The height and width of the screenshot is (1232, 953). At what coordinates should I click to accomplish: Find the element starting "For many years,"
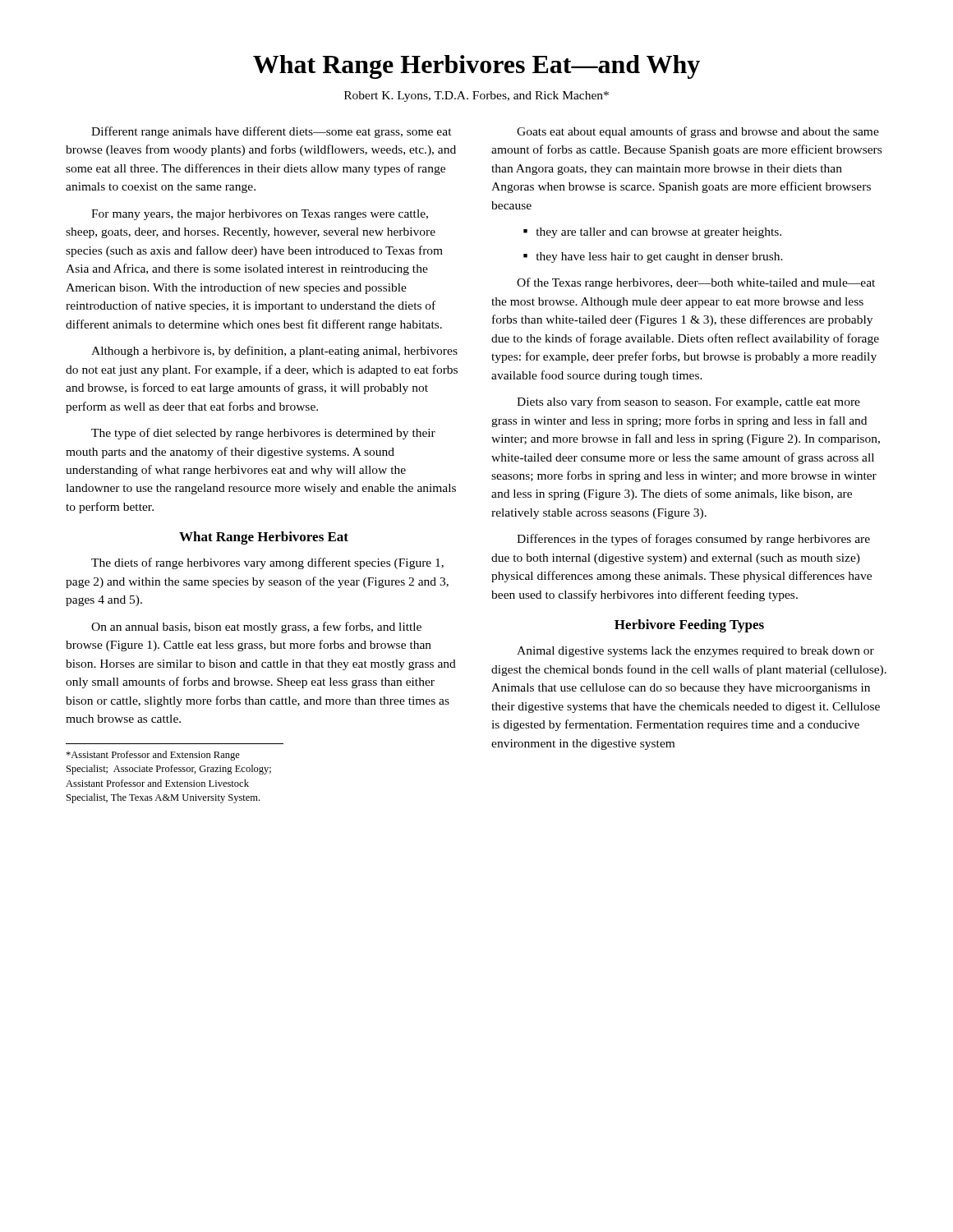(x=254, y=268)
